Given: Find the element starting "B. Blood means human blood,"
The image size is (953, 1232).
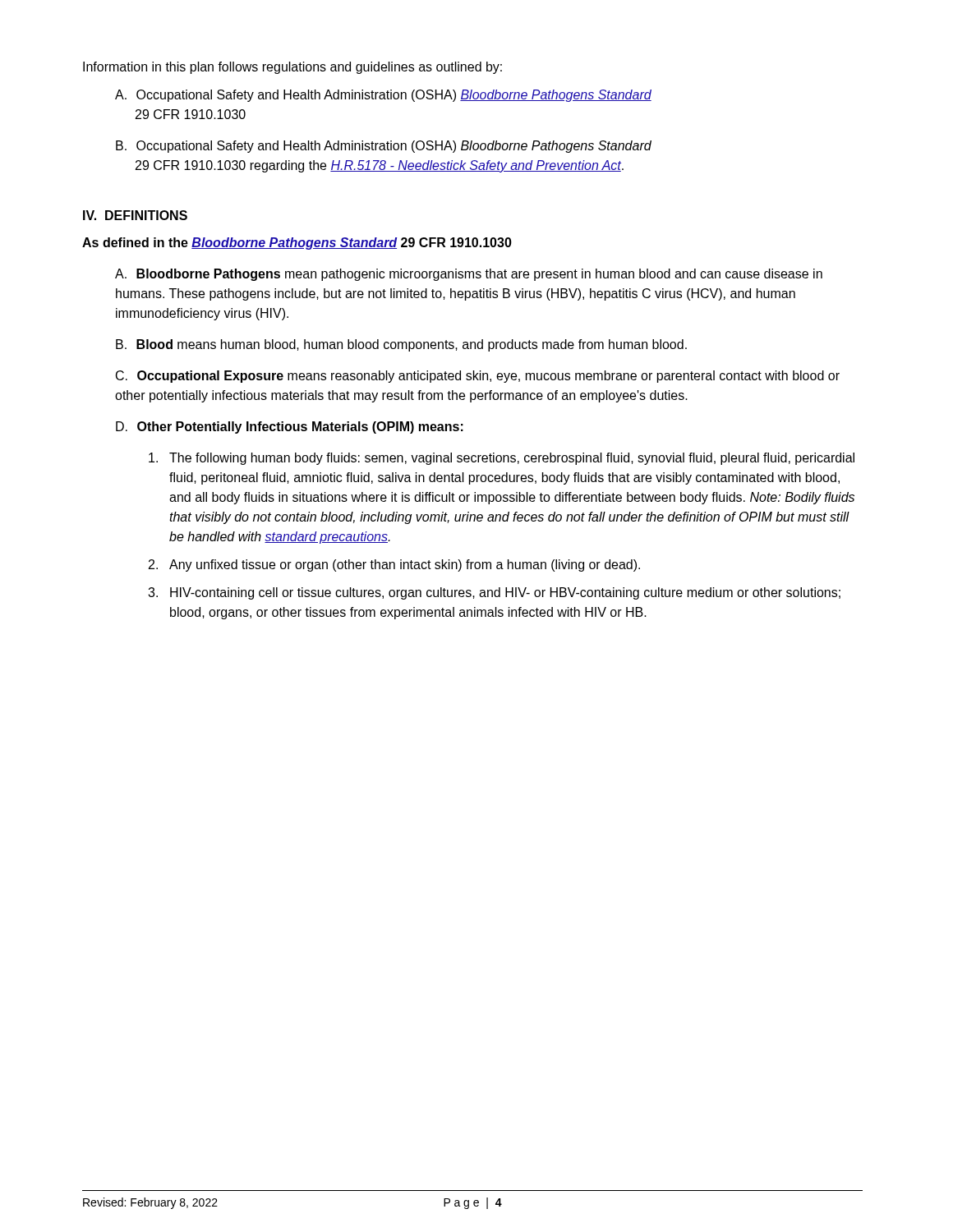Looking at the screenshot, I should coord(401,345).
